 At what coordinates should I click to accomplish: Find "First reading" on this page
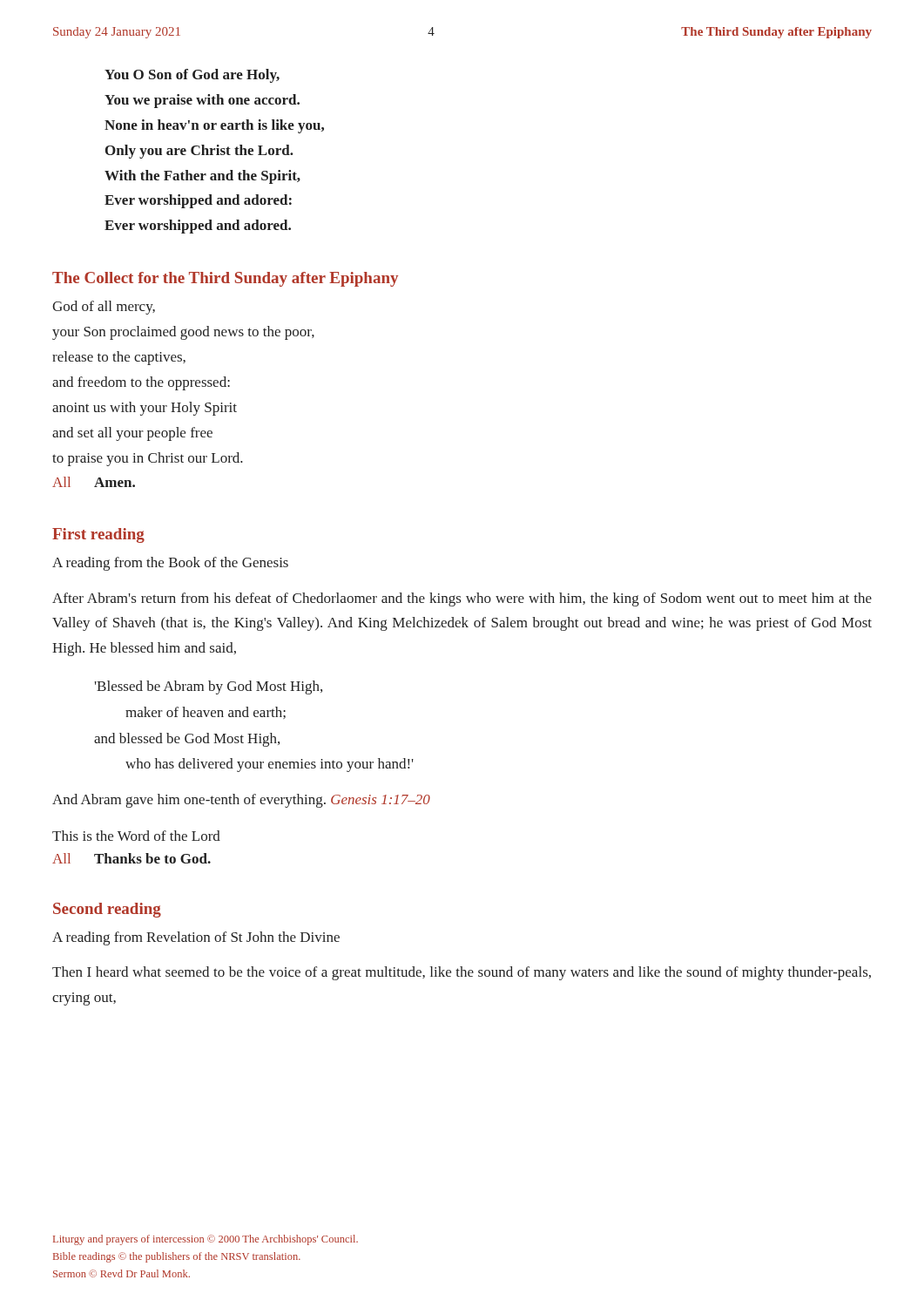[x=98, y=534]
